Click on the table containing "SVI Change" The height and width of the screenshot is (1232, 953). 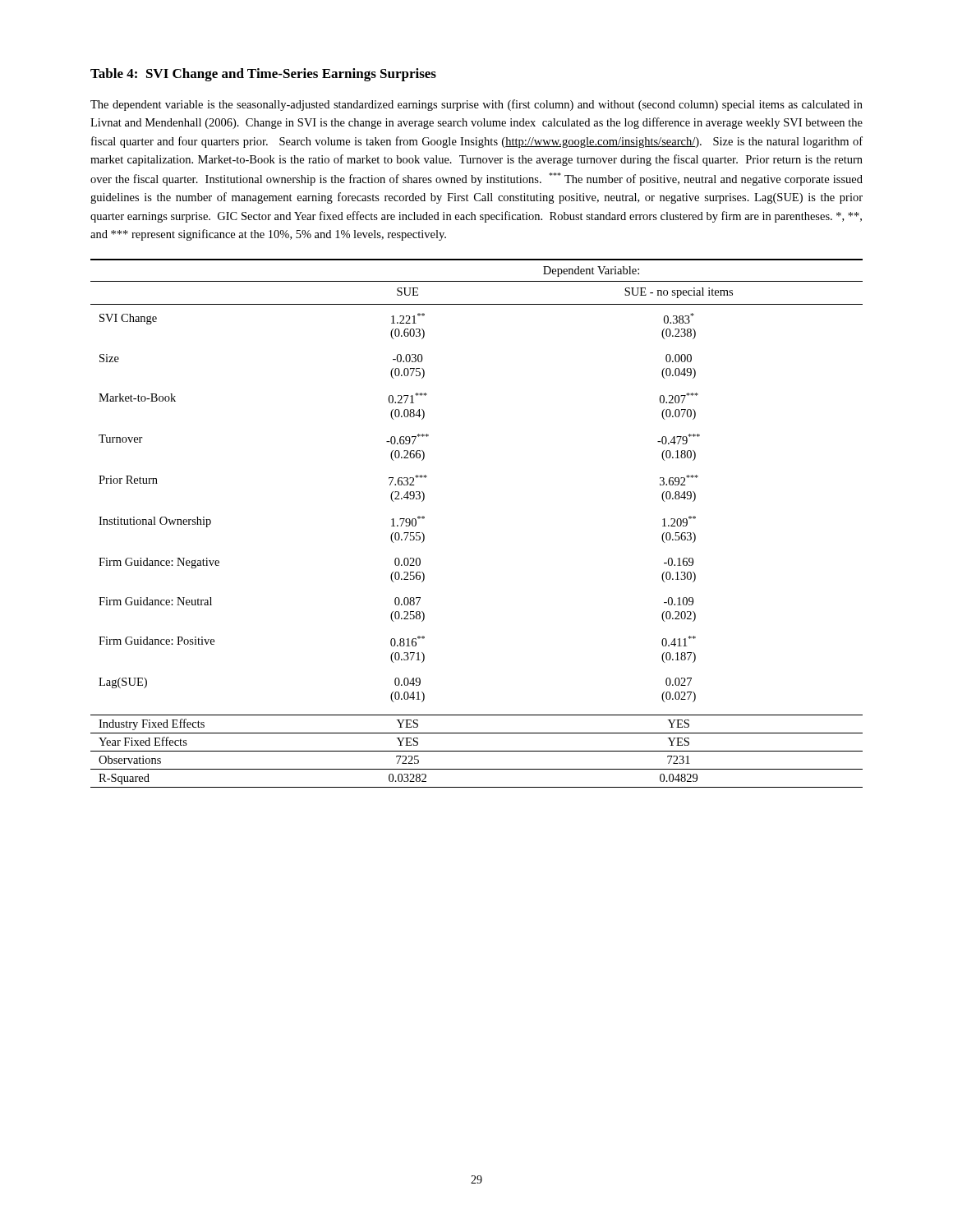(476, 523)
